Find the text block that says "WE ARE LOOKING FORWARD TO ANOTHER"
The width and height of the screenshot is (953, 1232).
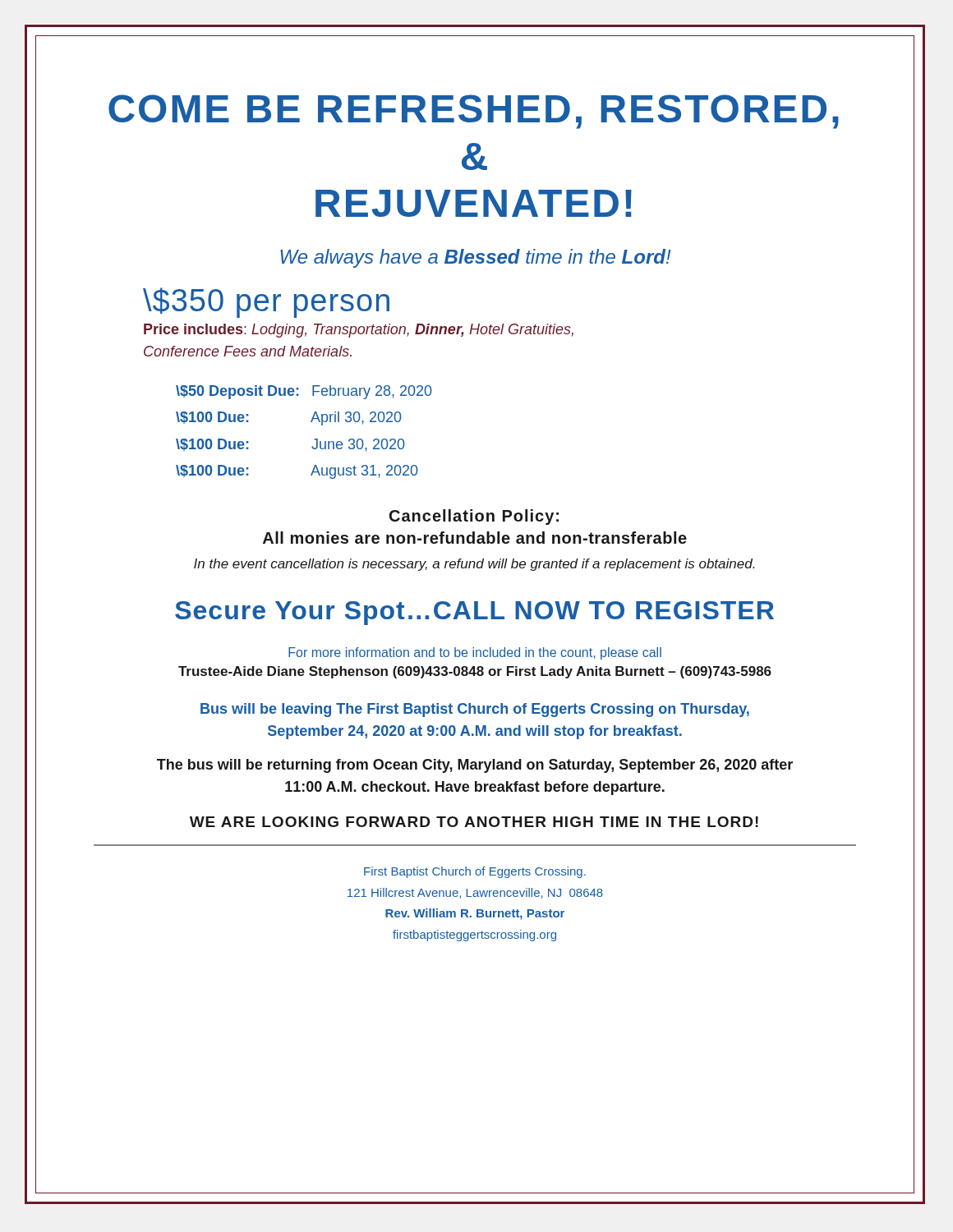coord(475,822)
